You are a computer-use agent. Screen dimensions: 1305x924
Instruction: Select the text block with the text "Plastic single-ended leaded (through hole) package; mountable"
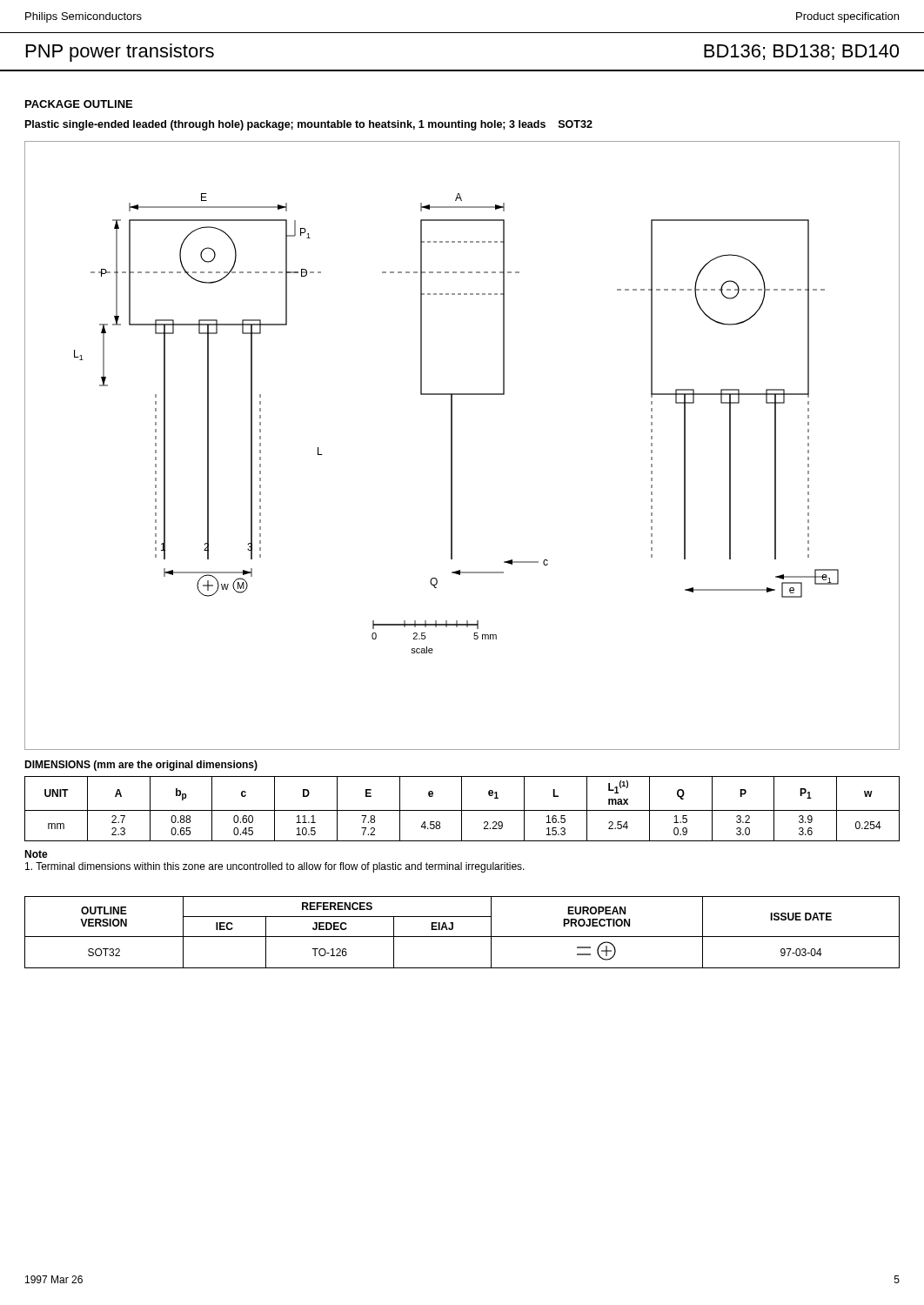click(x=308, y=124)
